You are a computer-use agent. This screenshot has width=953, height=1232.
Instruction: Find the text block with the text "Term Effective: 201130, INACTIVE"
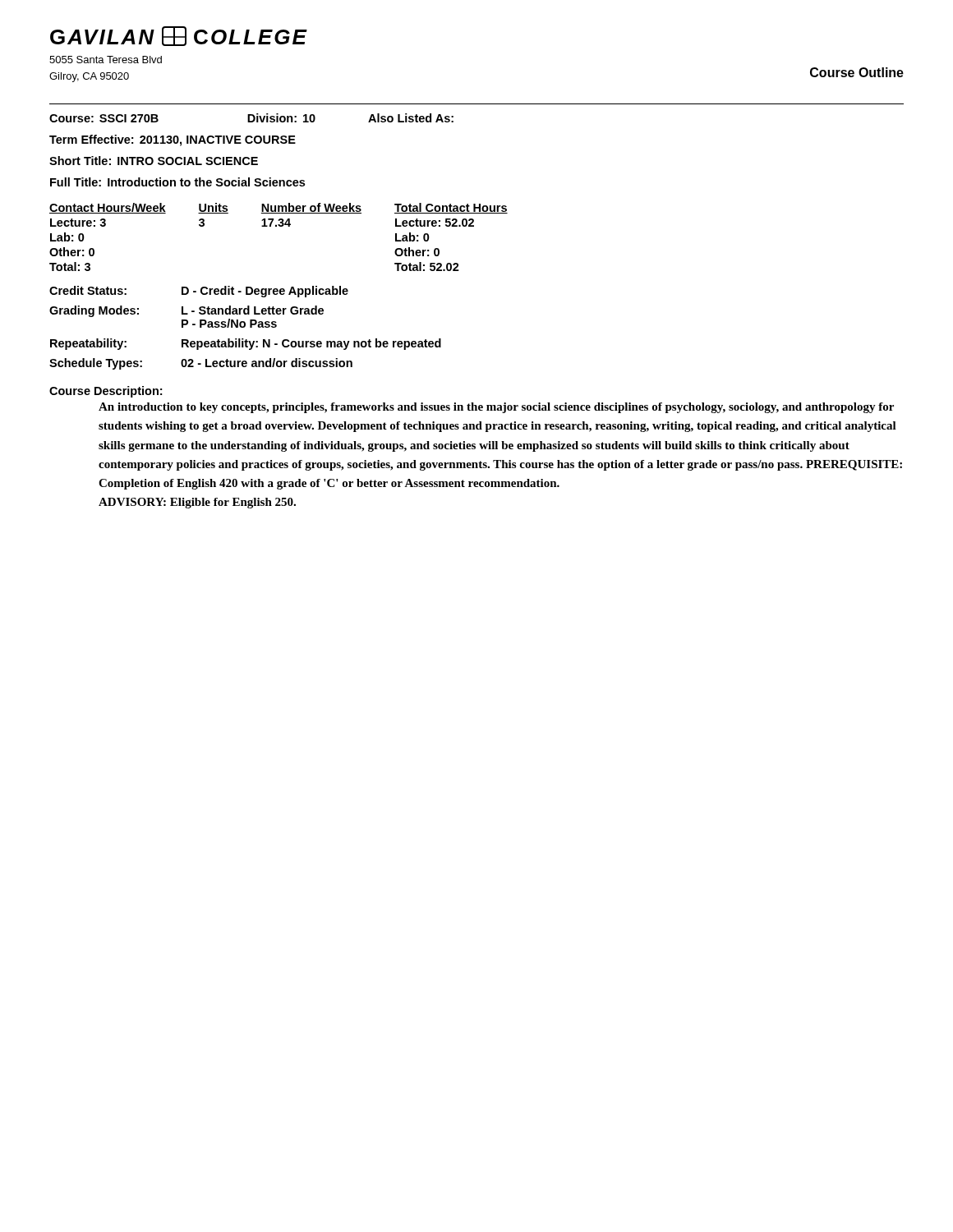pyautogui.click(x=172, y=140)
